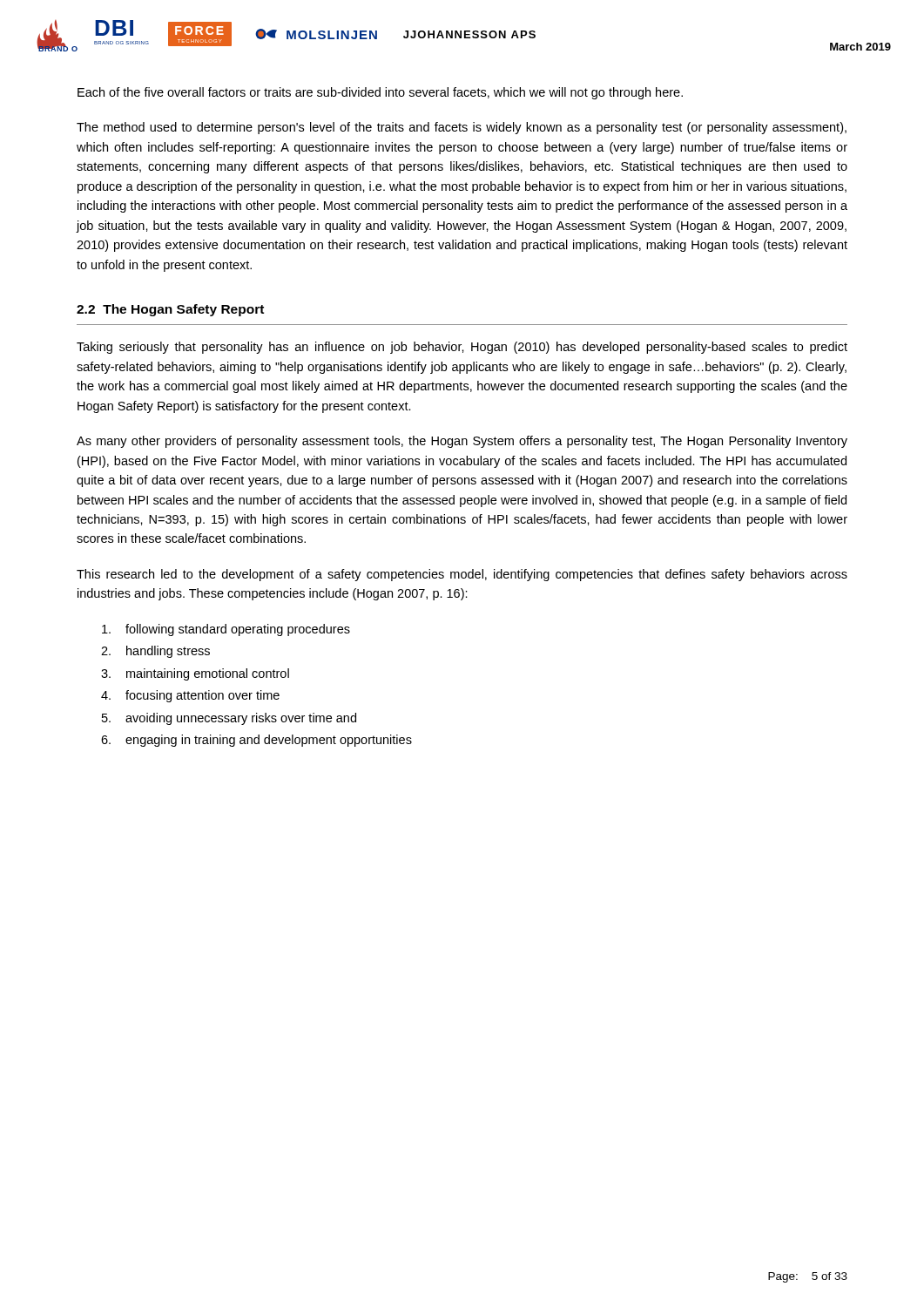Find the block on this page that starts "Each of the five overall"

pyautogui.click(x=380, y=92)
